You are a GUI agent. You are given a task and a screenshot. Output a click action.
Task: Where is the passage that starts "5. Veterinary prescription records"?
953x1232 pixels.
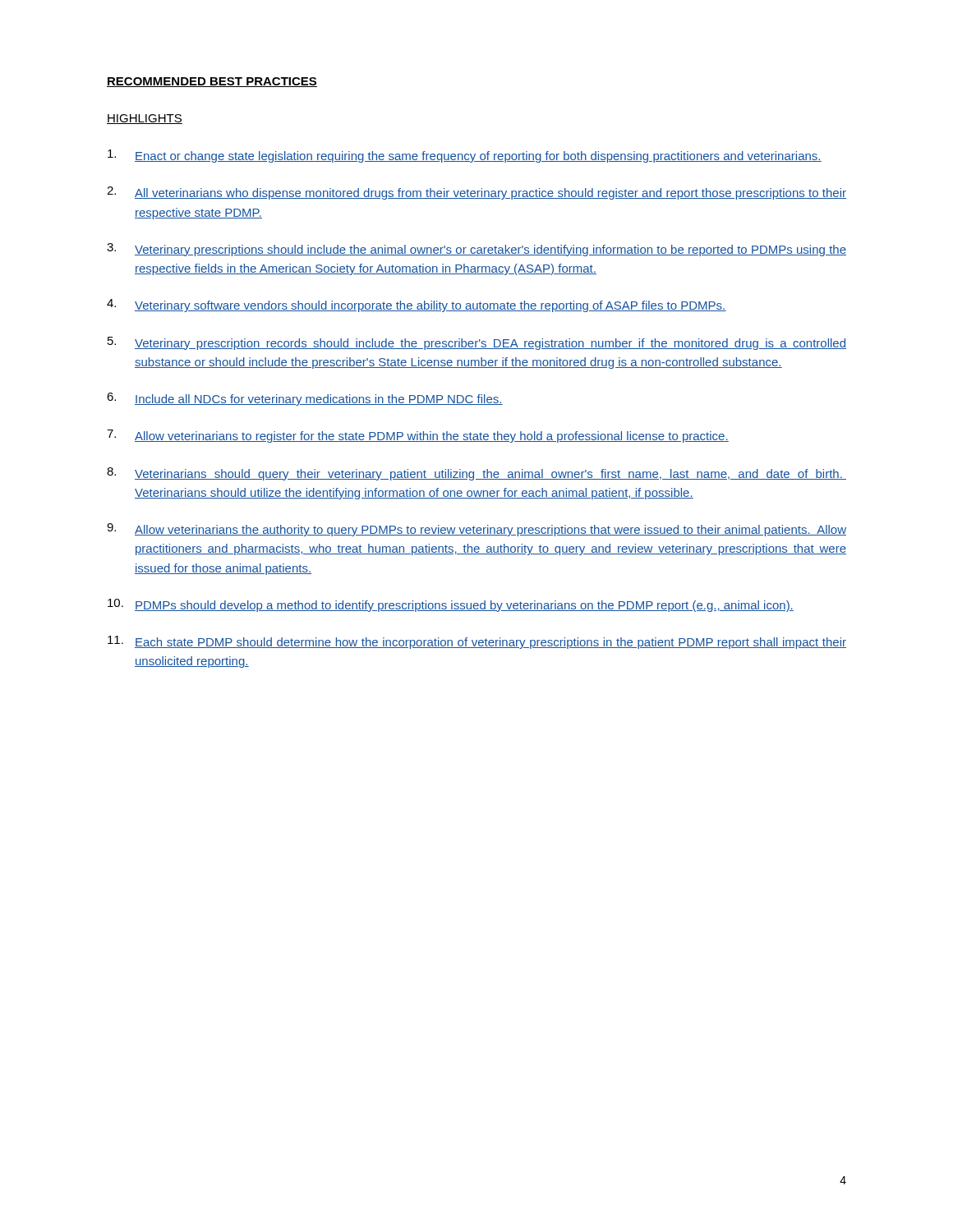[x=476, y=352]
